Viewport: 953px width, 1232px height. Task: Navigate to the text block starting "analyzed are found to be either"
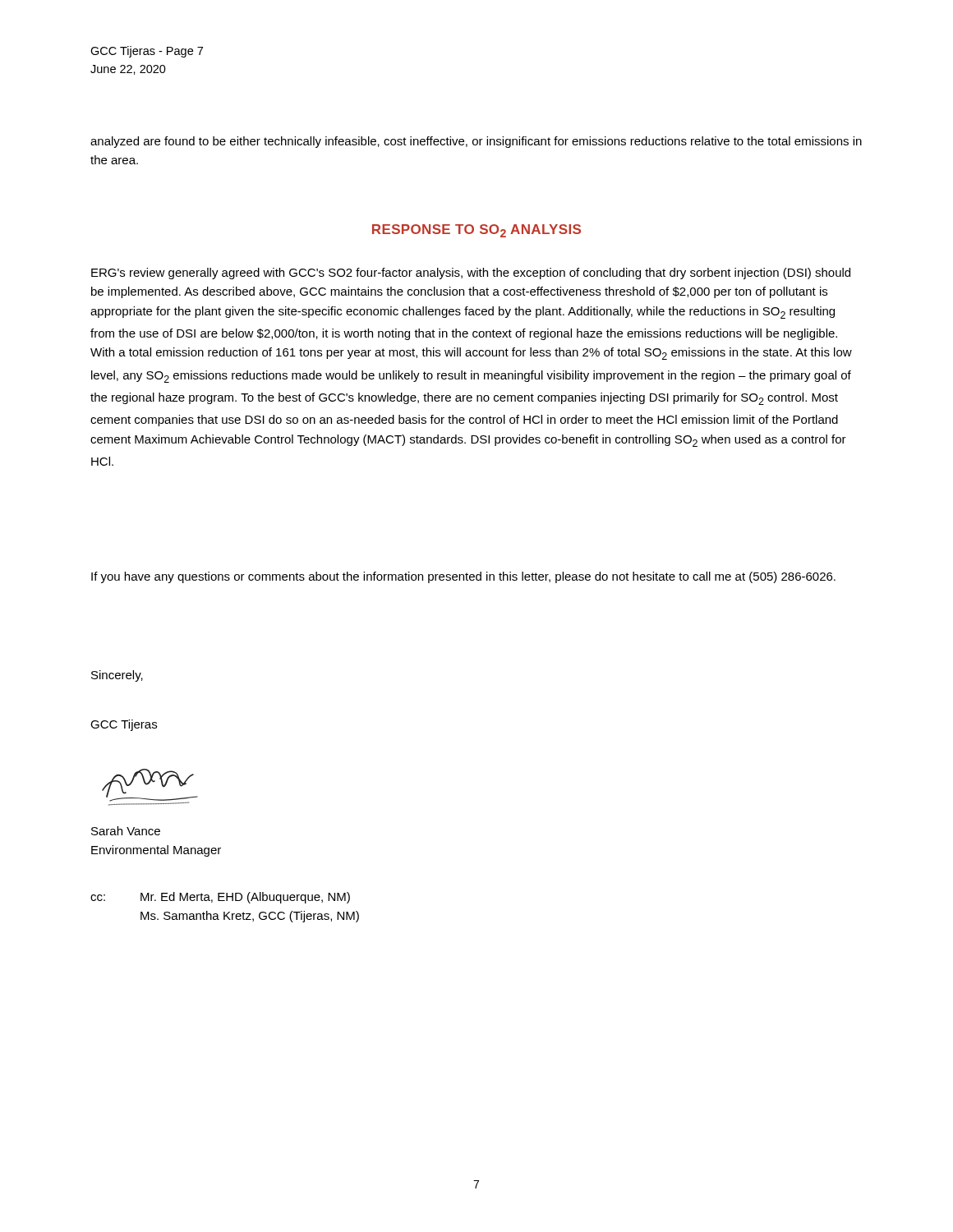pyautogui.click(x=476, y=151)
